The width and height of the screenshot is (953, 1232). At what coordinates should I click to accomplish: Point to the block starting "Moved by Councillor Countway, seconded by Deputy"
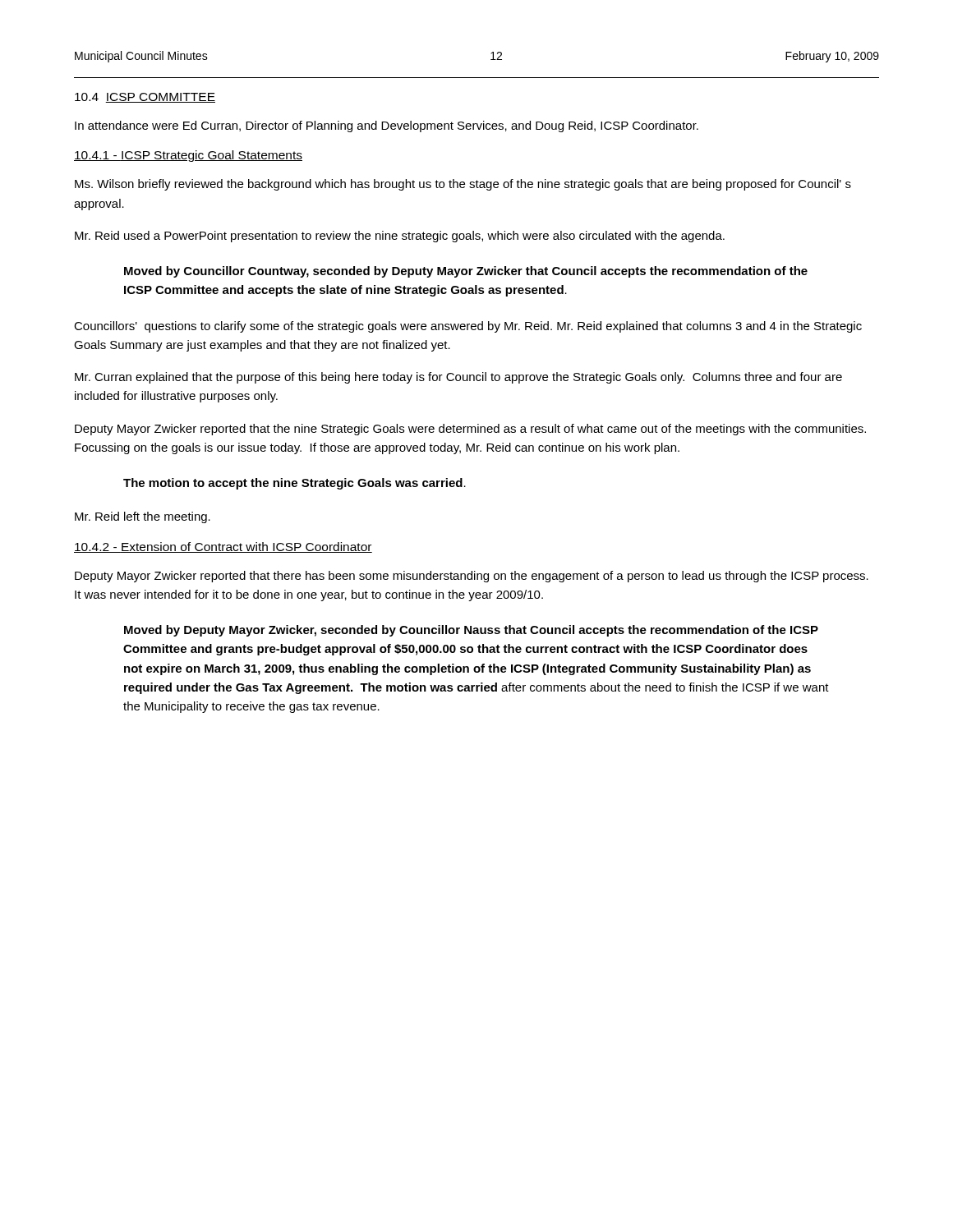(x=476, y=280)
